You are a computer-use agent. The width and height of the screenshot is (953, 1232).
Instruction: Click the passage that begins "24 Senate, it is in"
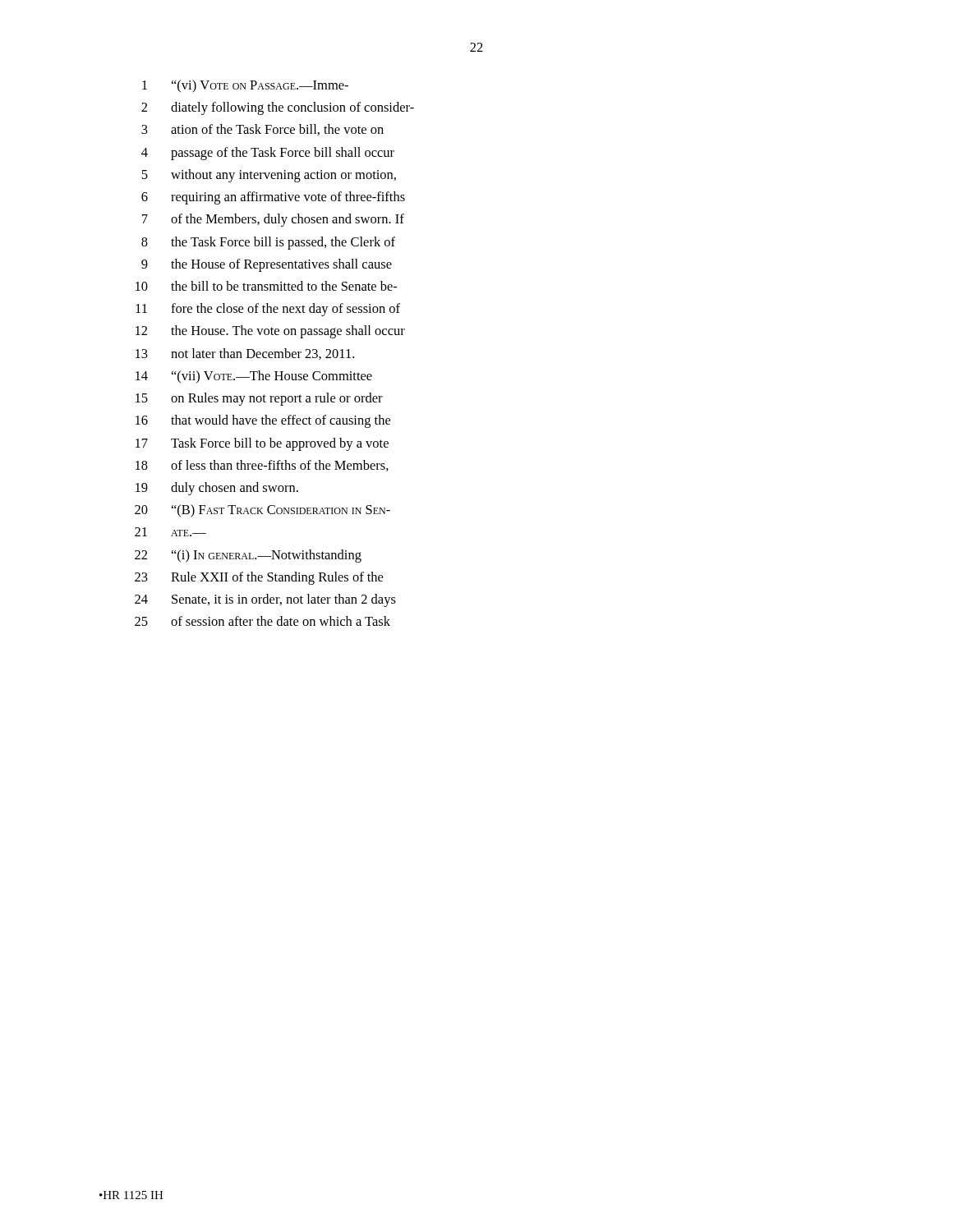point(265,600)
